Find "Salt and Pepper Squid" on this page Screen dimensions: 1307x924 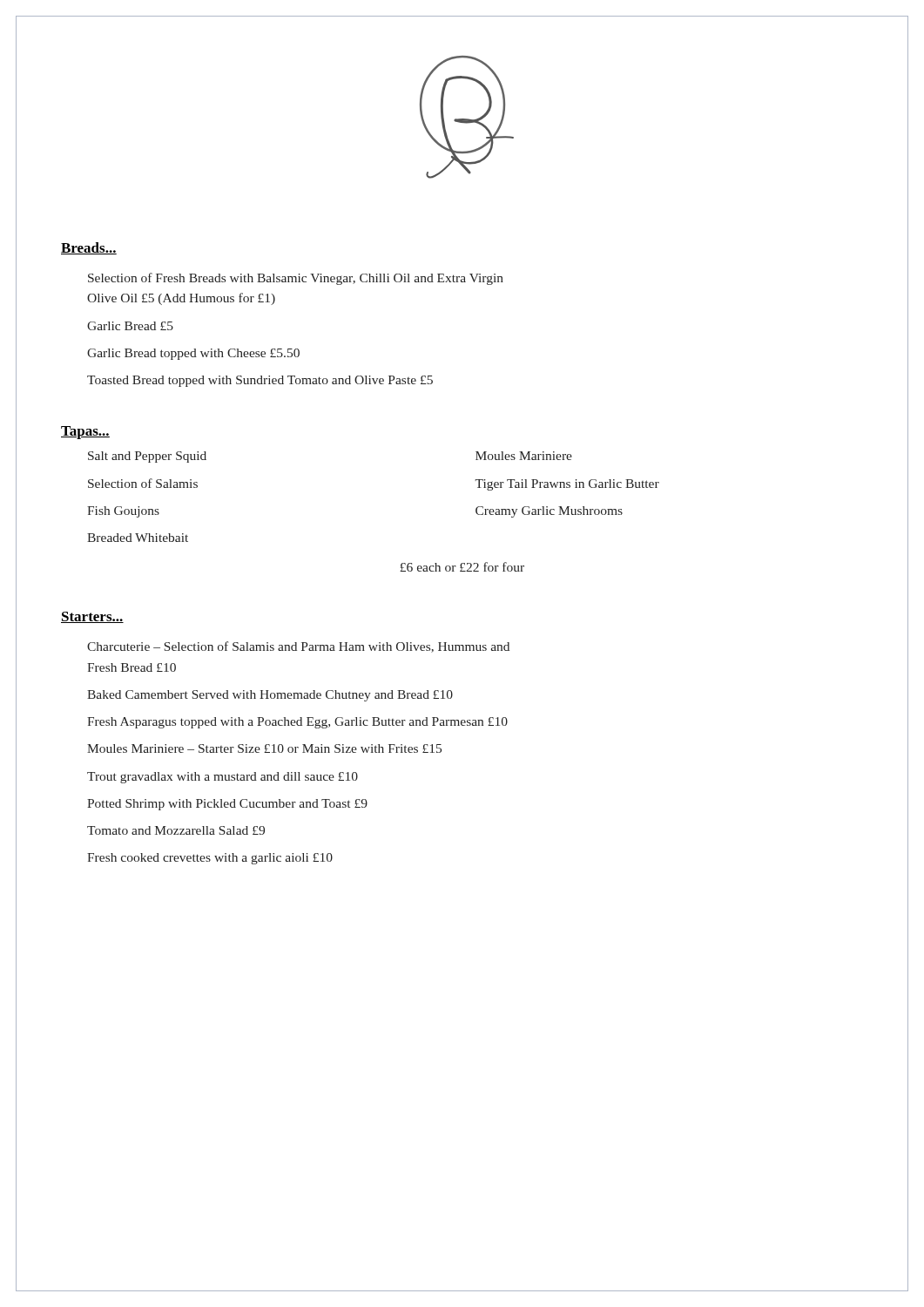[147, 455]
